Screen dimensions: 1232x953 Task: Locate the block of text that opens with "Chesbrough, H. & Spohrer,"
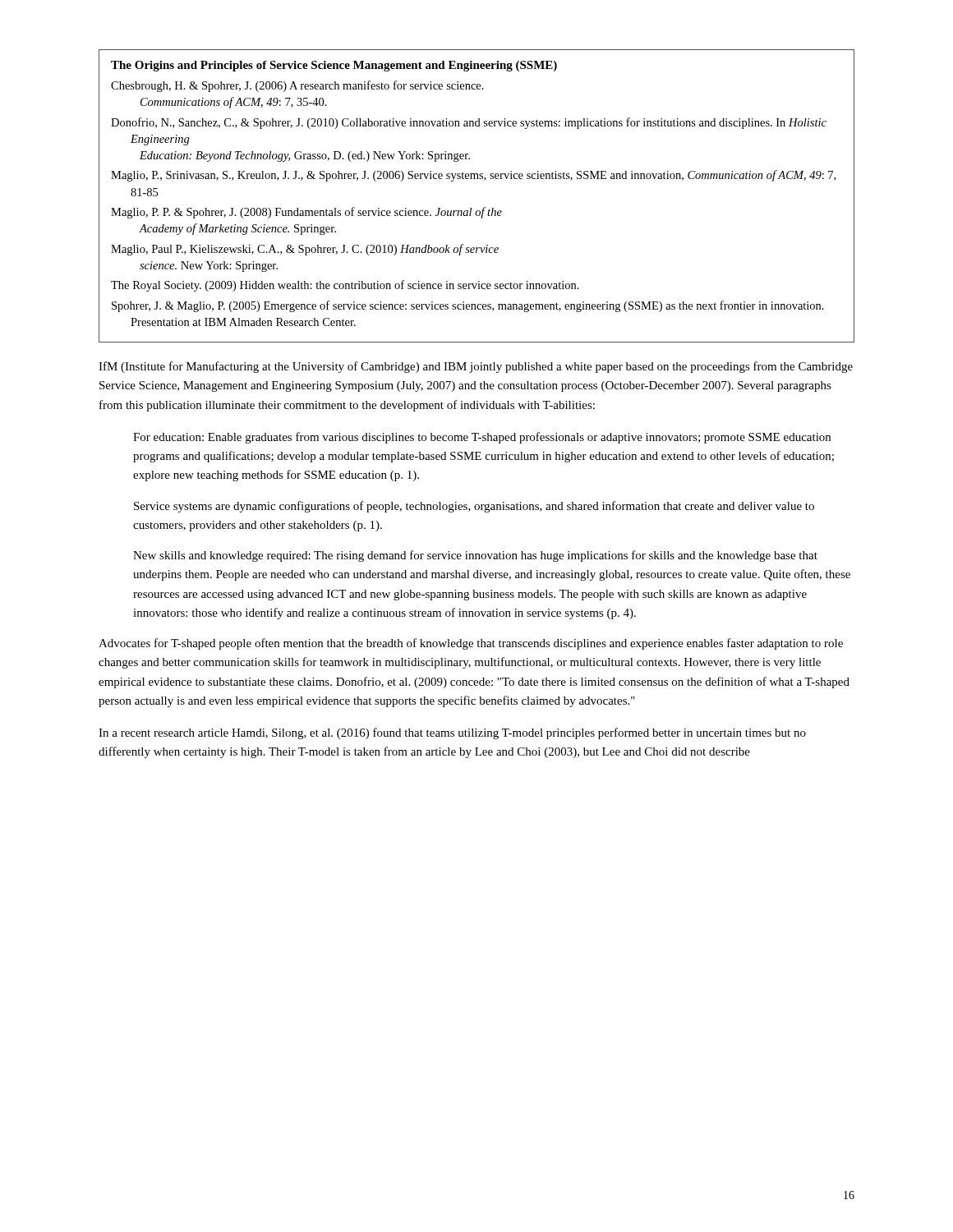pyautogui.click(x=298, y=94)
